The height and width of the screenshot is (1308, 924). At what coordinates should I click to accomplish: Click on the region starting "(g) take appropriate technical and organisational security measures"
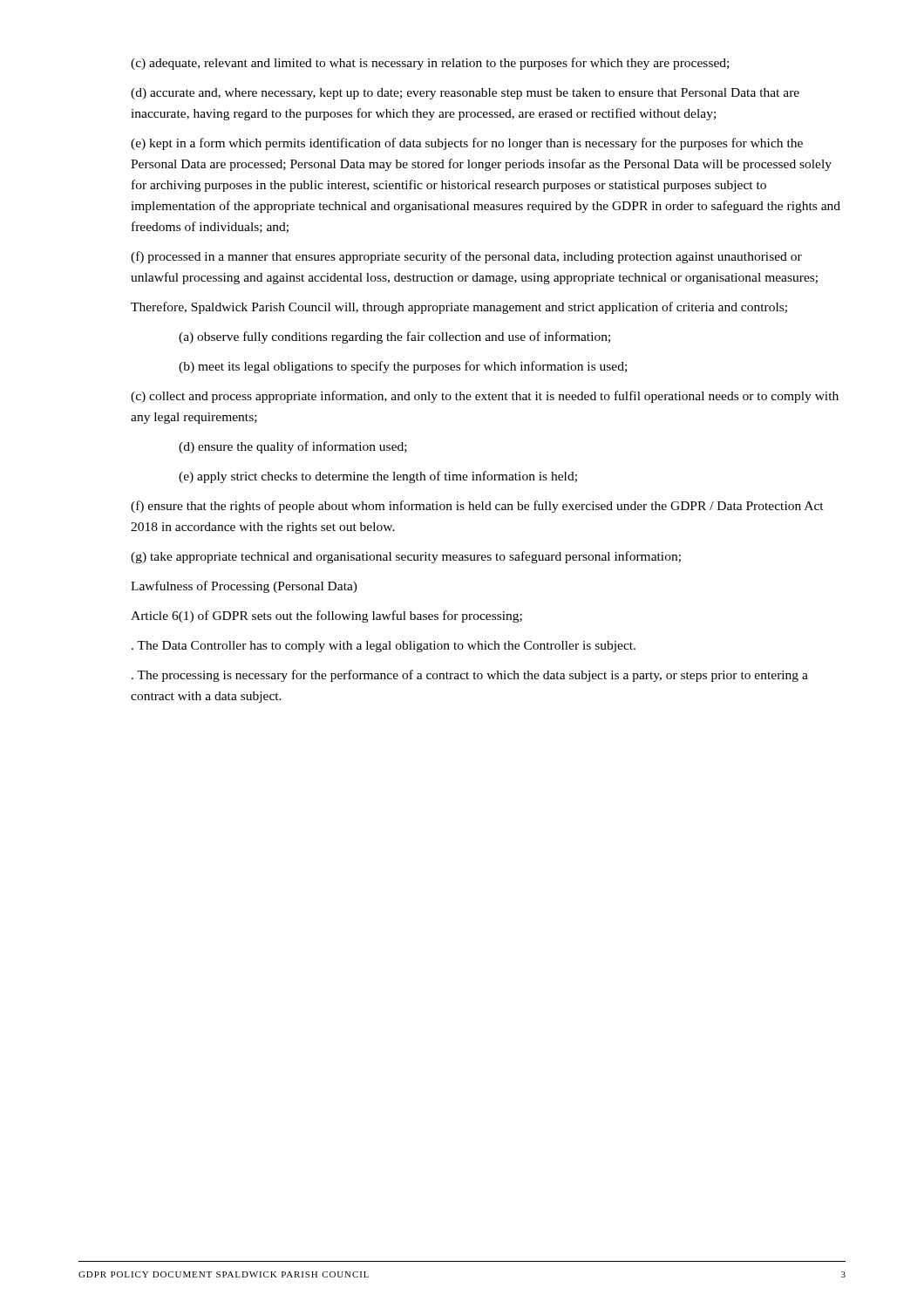tap(406, 556)
